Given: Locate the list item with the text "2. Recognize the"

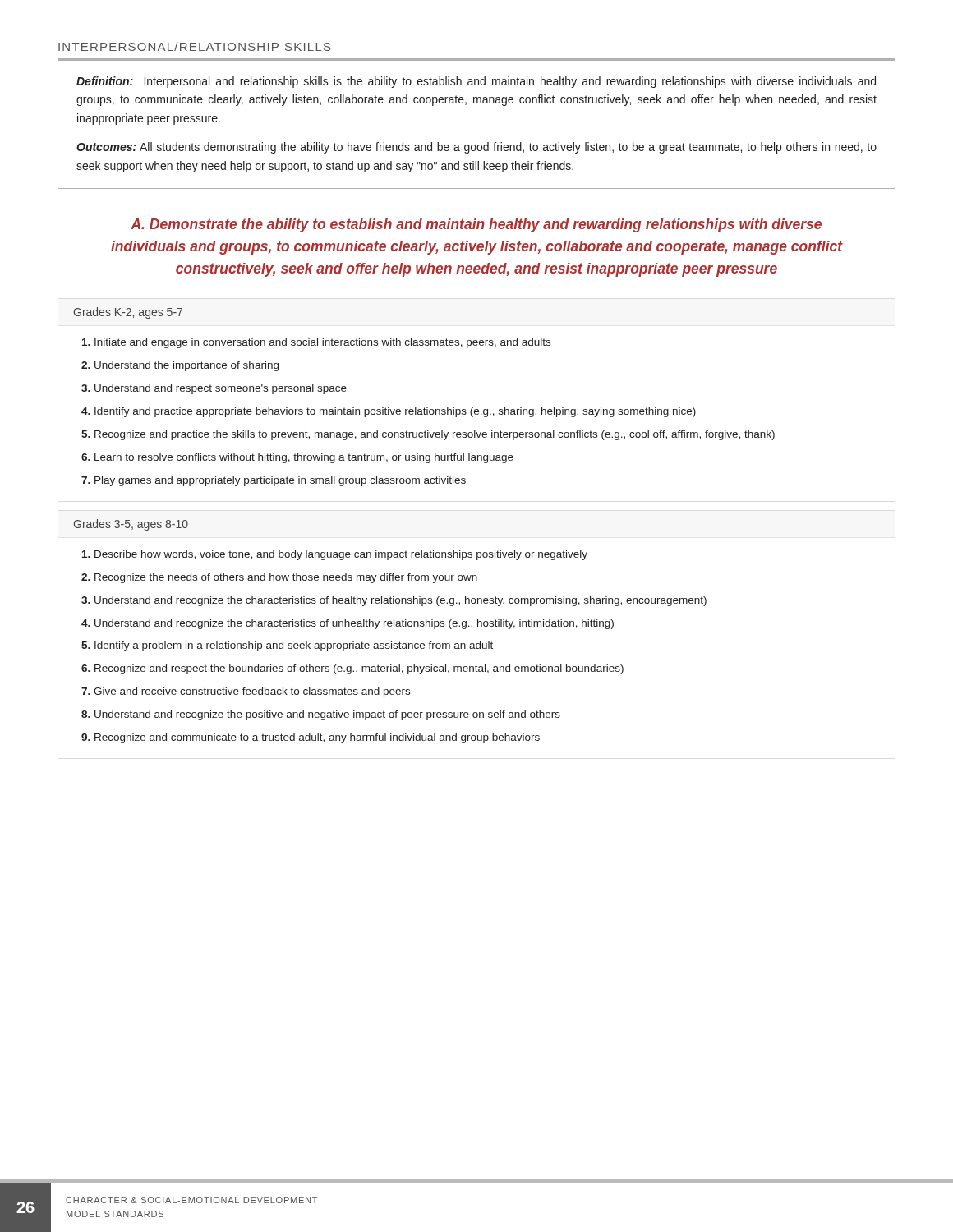Looking at the screenshot, I should coord(279,577).
